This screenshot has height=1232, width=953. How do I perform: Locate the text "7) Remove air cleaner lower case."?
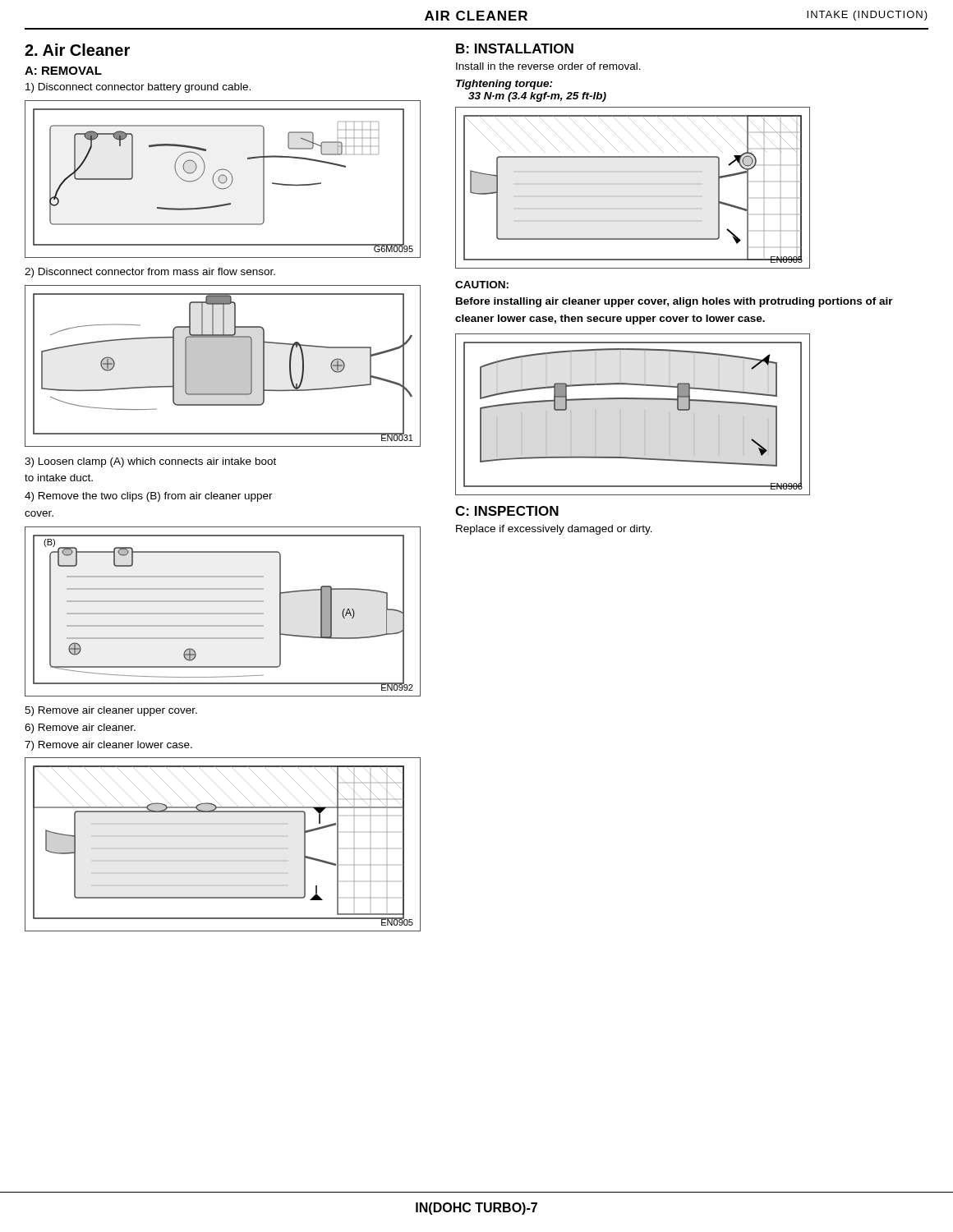pos(109,744)
